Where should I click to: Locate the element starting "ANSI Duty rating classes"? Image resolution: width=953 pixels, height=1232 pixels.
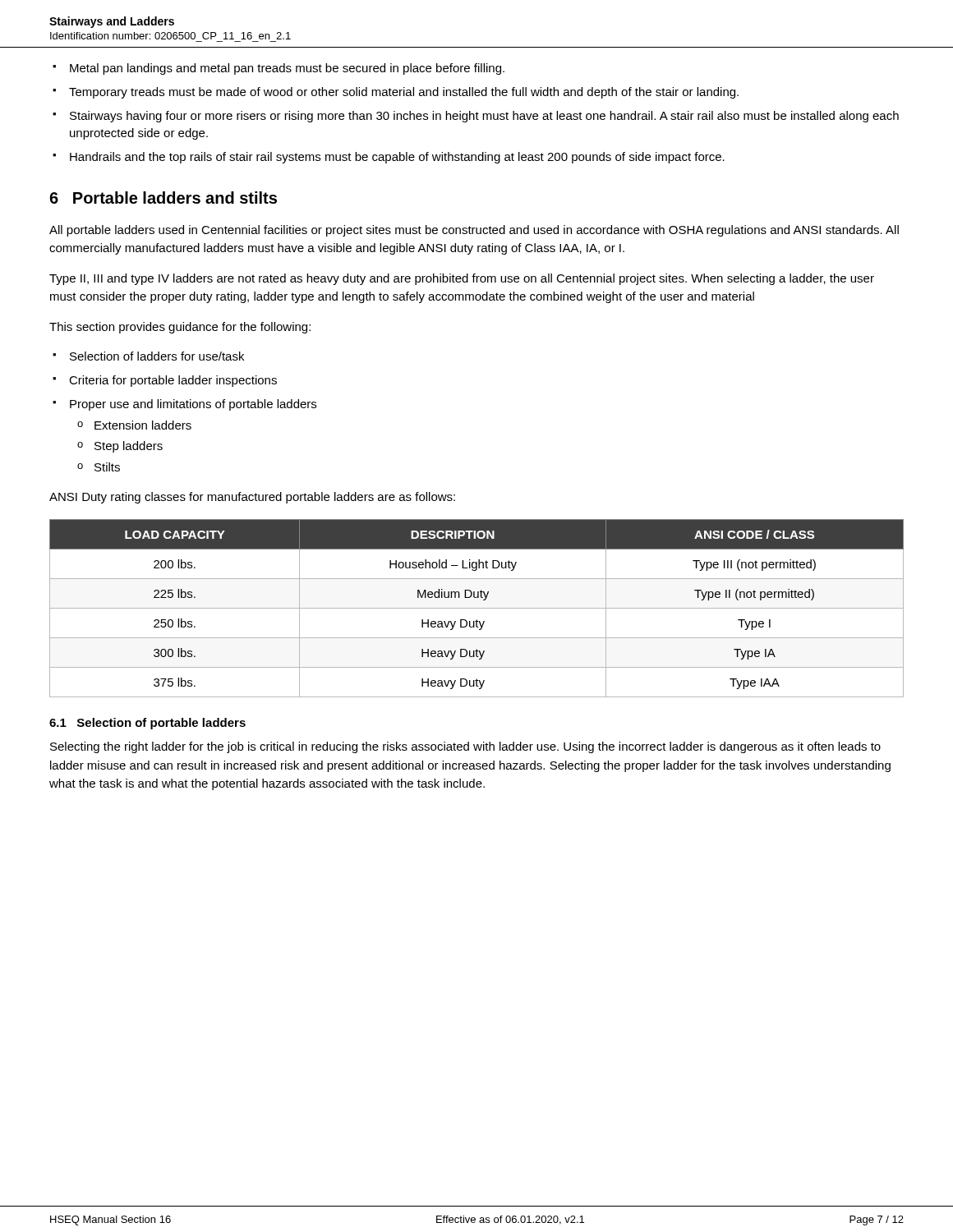(x=253, y=496)
